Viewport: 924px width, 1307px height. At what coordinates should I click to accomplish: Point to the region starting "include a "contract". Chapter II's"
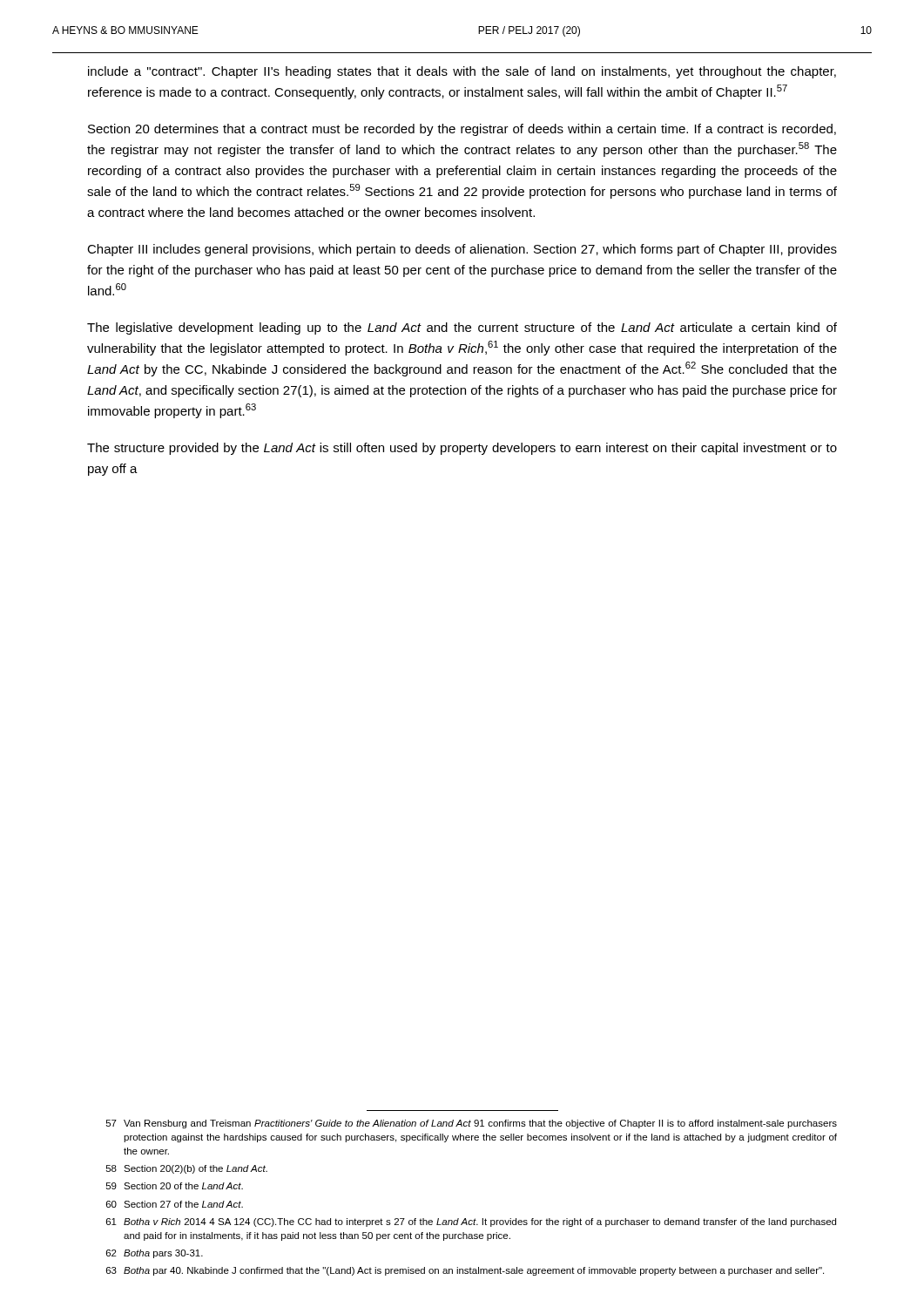click(x=462, y=81)
